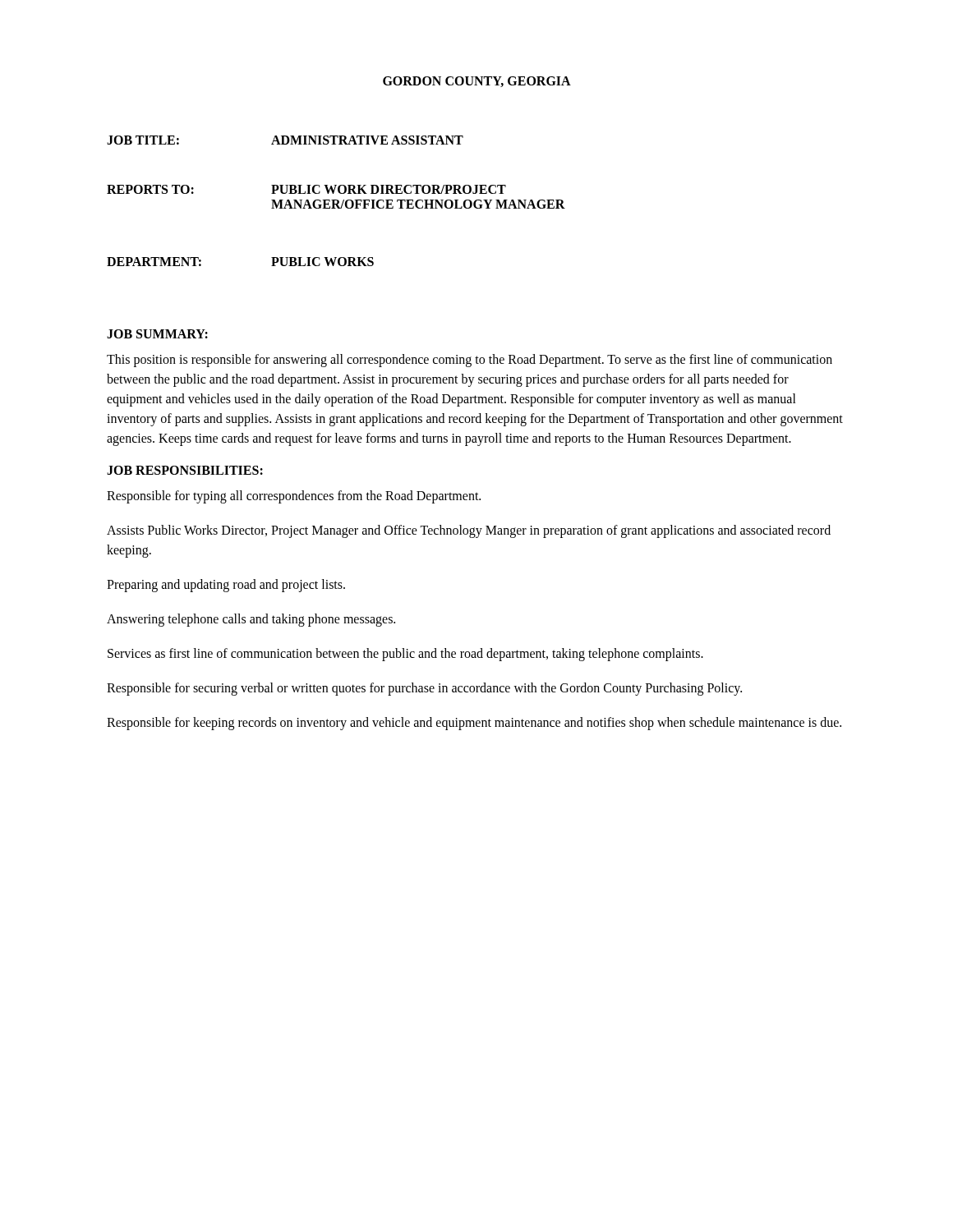Select the text block that says "Responsible for typing"

[294, 496]
